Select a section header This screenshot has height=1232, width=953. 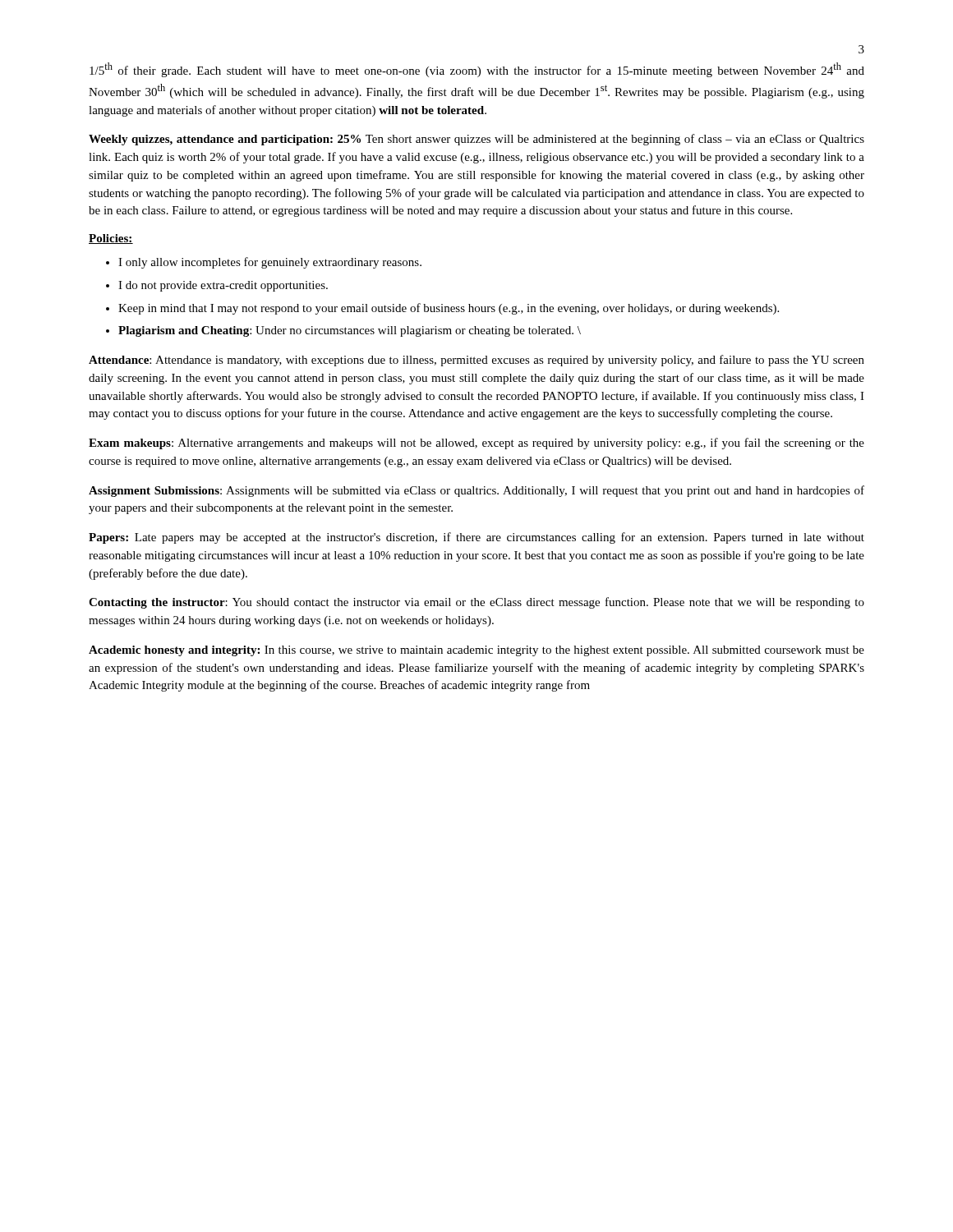(x=111, y=238)
